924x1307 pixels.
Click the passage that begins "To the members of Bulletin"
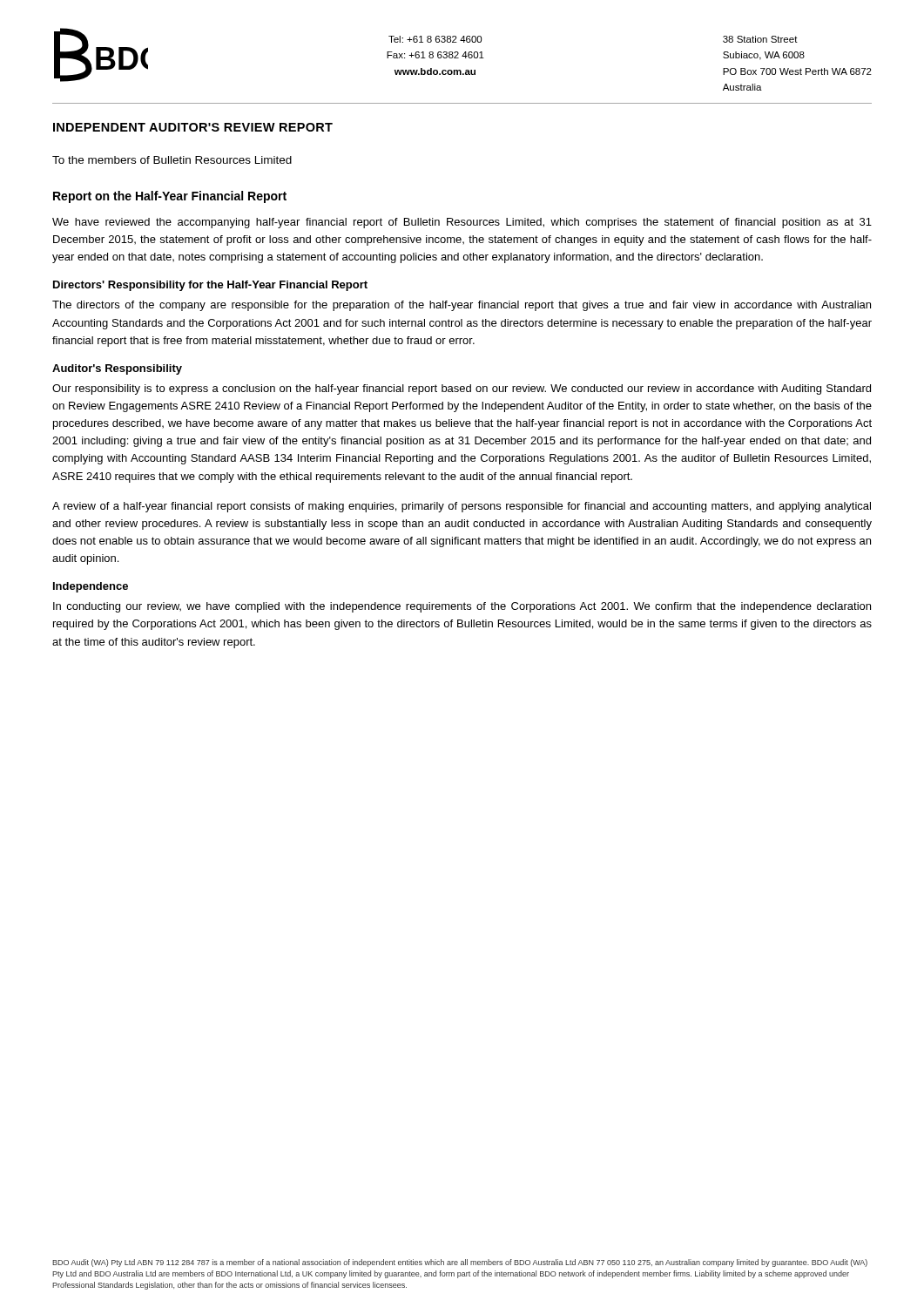(x=172, y=160)
